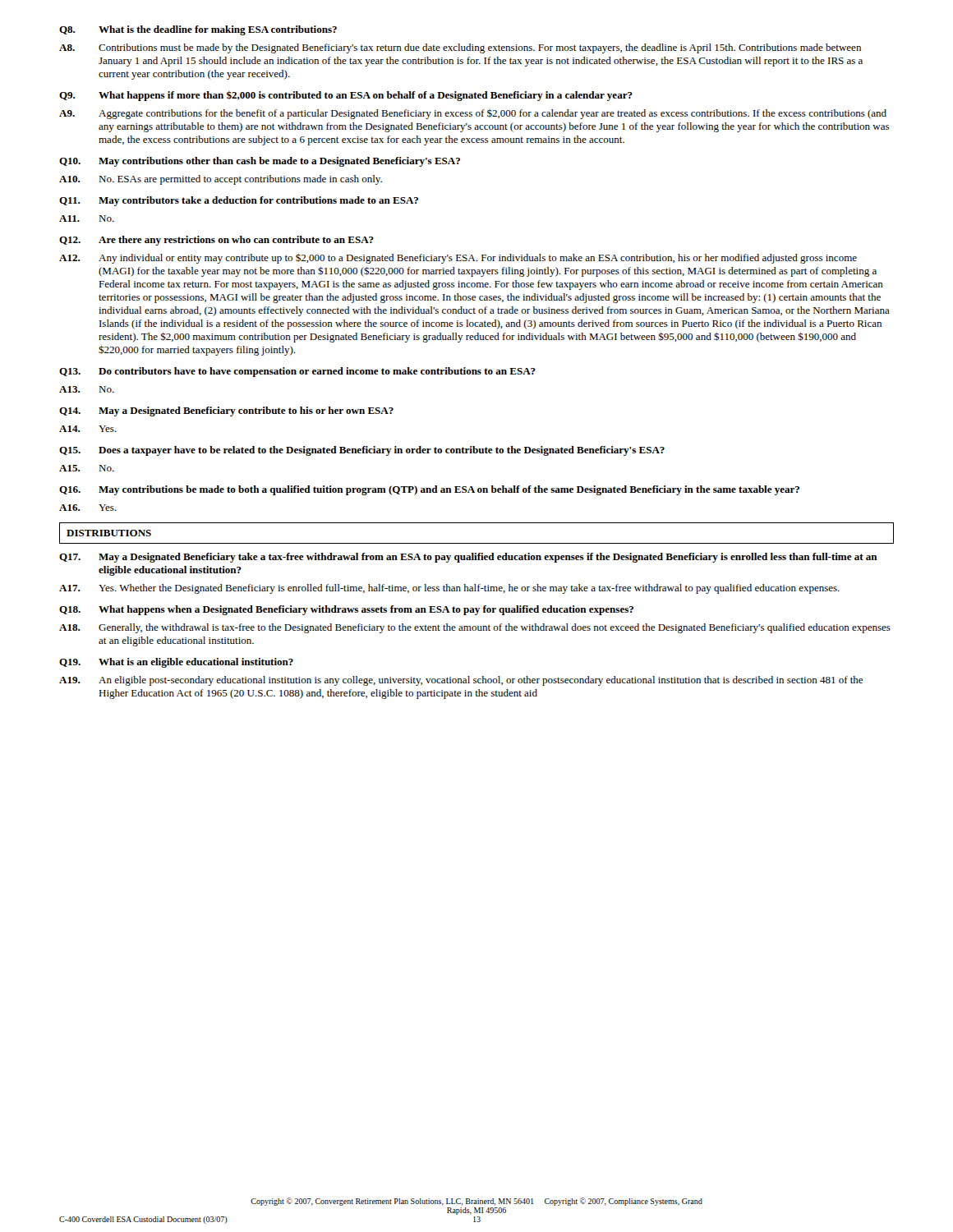Locate the block of text that opens with "Q8. What is the deadline for"
This screenshot has height=1232, width=953.
click(x=198, y=30)
